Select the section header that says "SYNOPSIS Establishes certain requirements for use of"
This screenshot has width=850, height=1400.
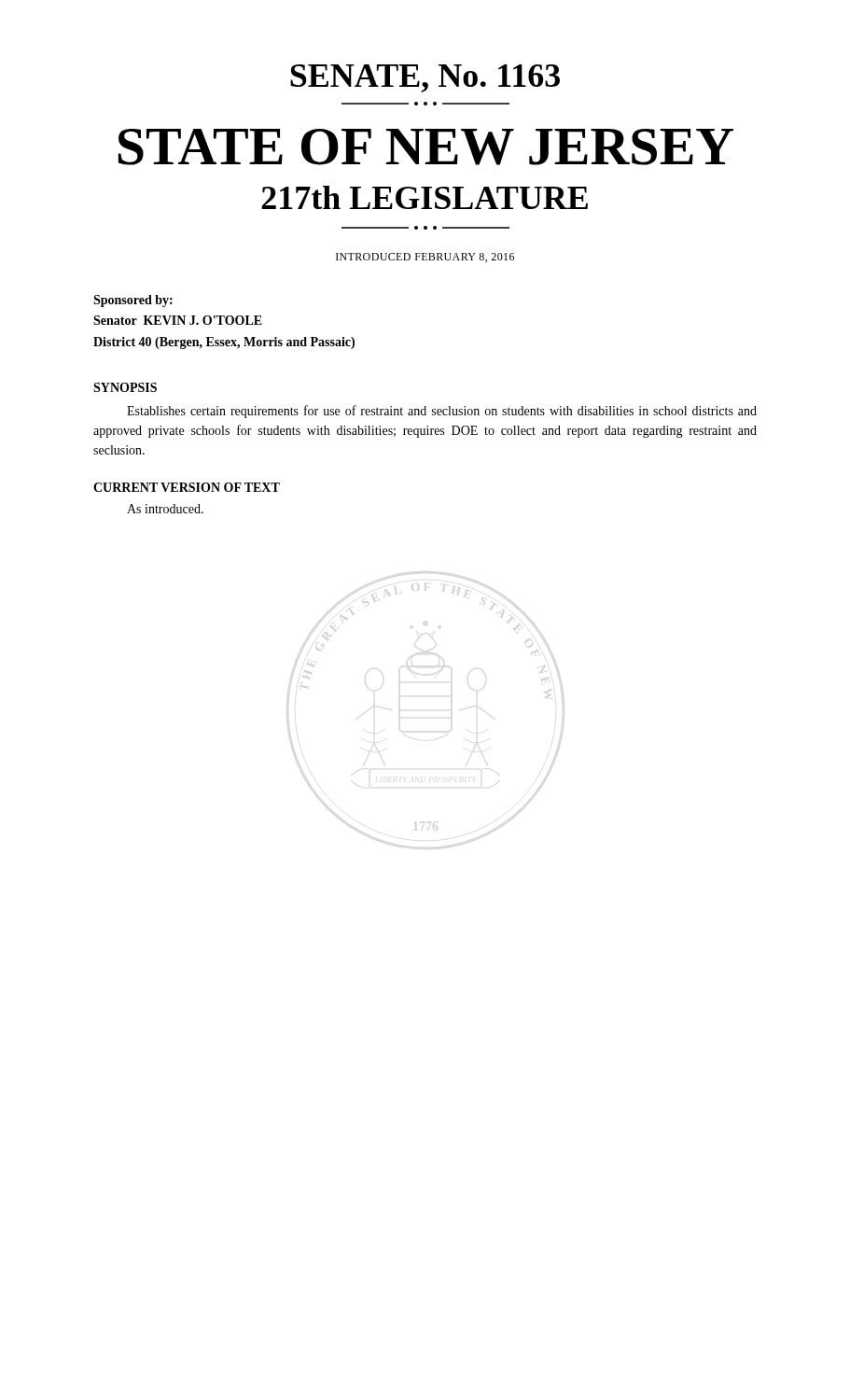425,420
